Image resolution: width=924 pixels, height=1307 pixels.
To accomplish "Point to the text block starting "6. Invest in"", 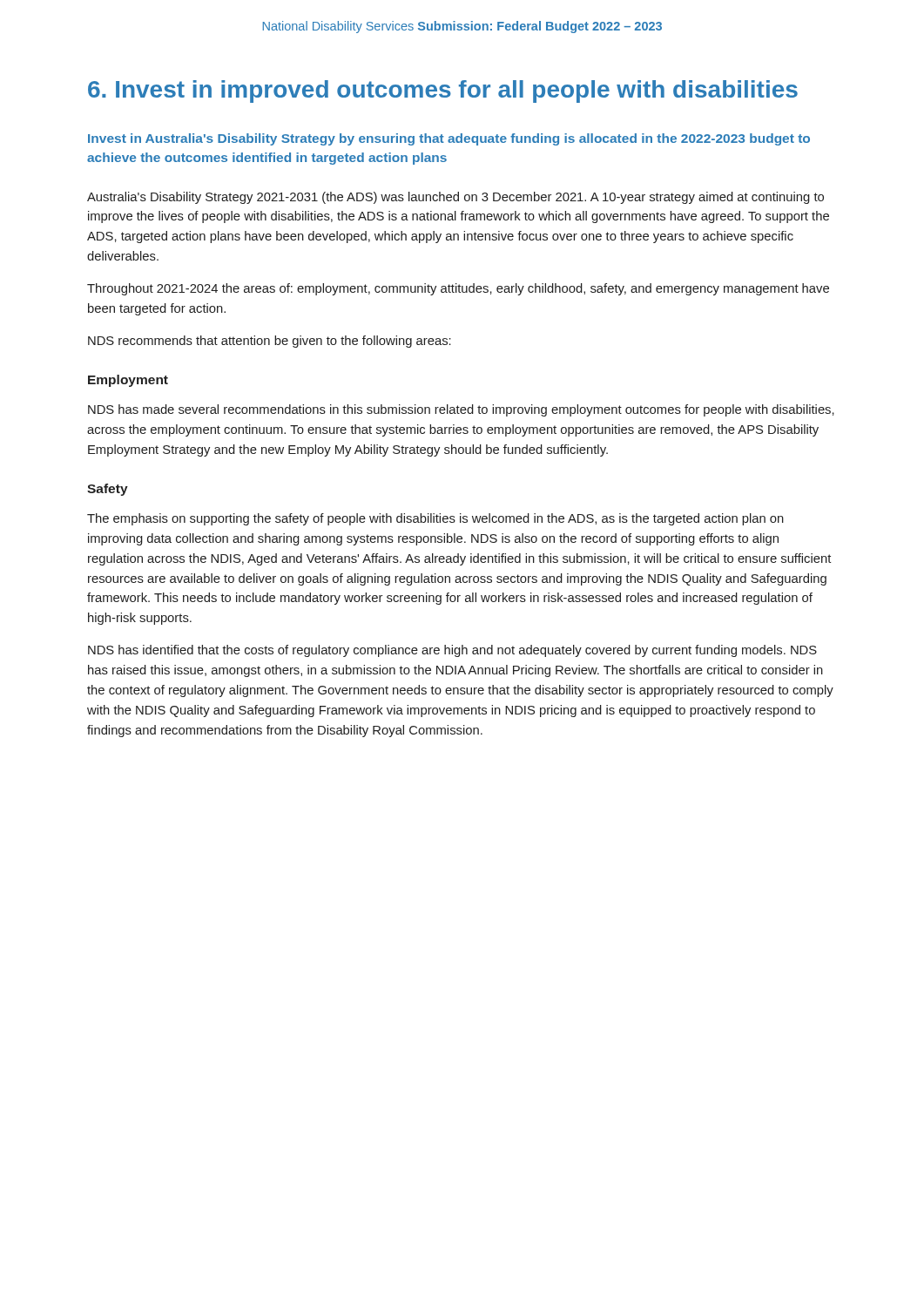I will click(462, 90).
